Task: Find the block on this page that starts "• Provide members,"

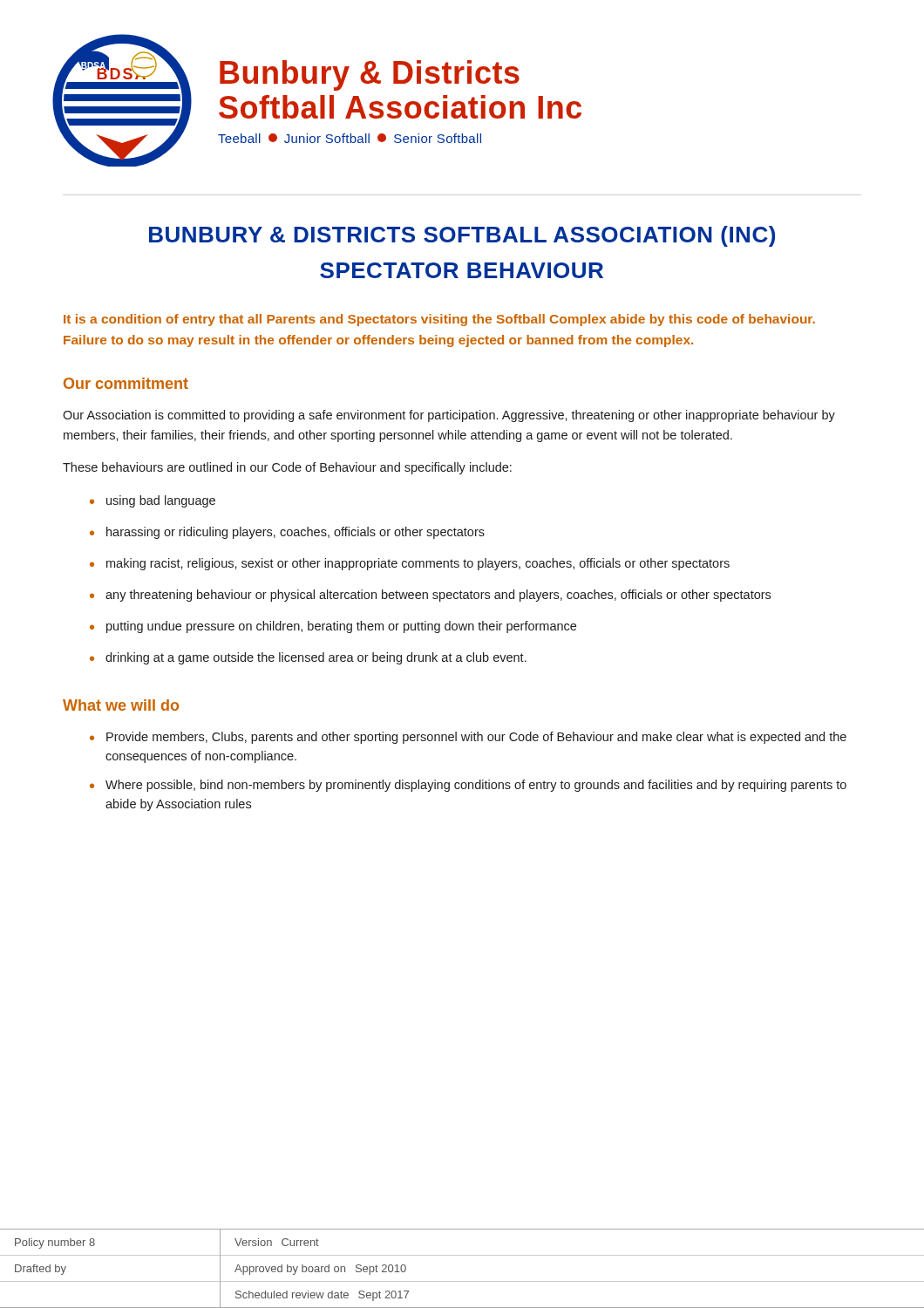Action: (475, 746)
